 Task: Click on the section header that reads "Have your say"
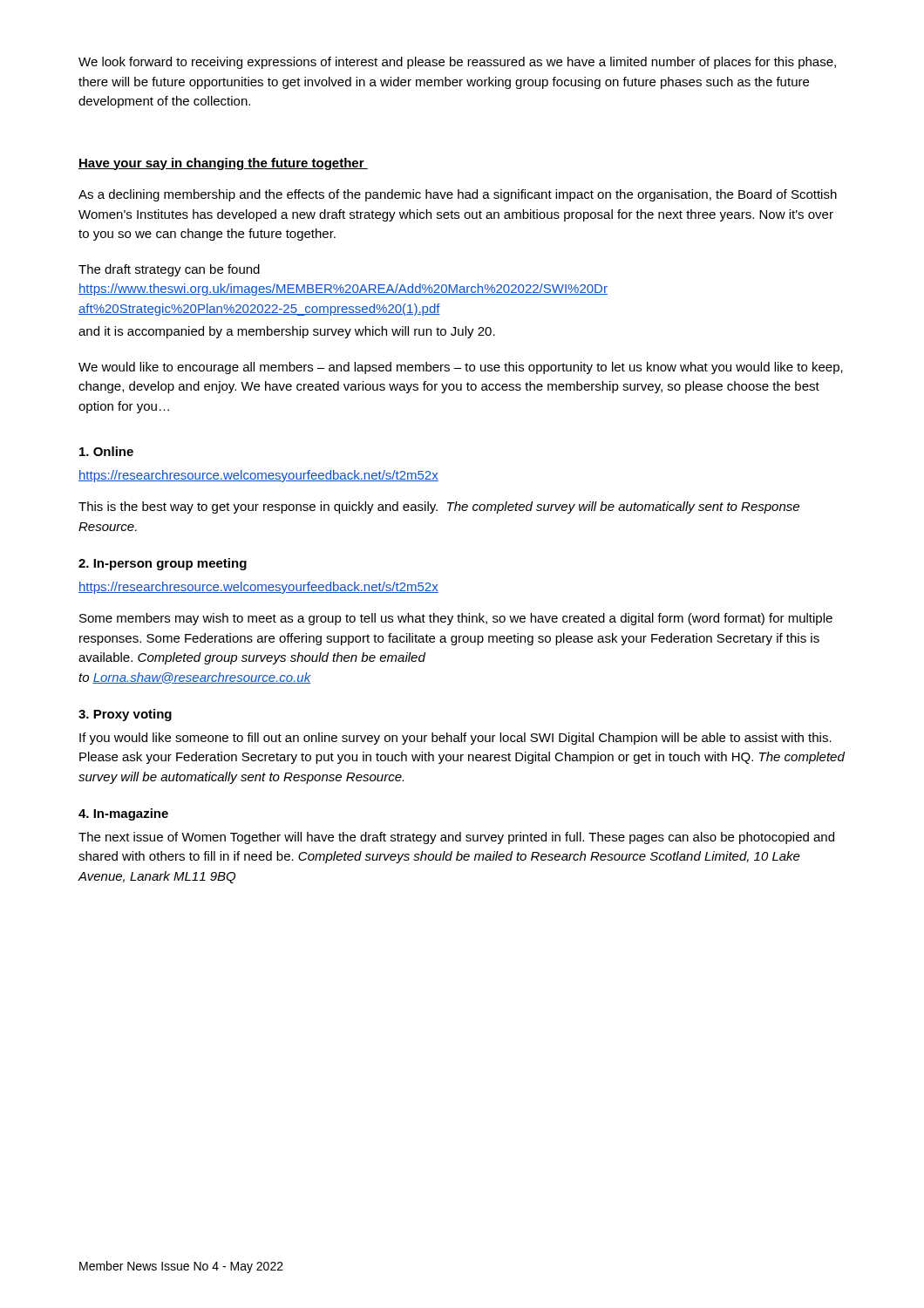pos(223,162)
